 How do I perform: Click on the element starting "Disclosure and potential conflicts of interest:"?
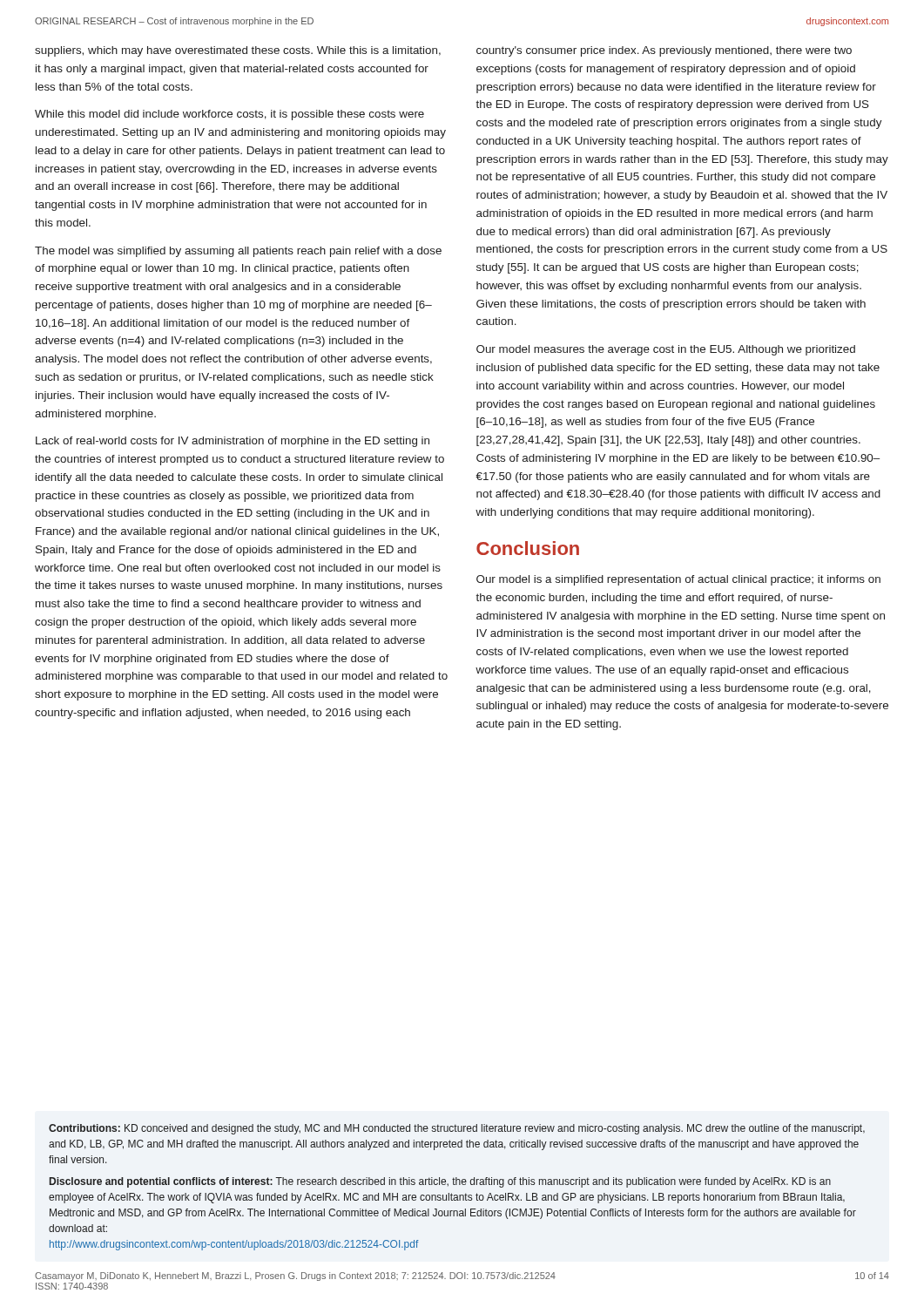point(452,1213)
